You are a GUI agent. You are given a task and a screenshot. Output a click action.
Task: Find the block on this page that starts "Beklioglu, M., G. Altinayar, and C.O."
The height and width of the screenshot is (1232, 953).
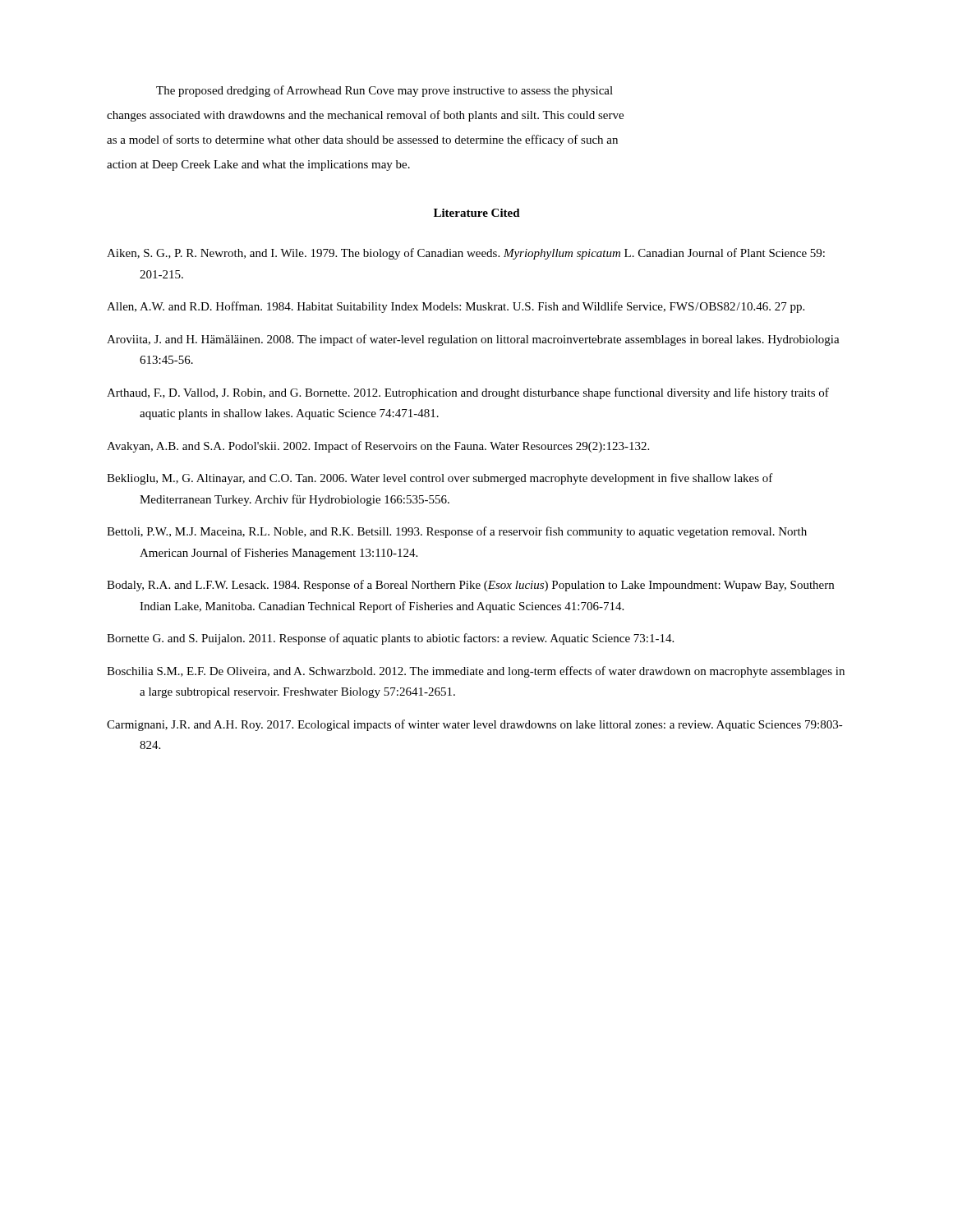(x=440, y=488)
